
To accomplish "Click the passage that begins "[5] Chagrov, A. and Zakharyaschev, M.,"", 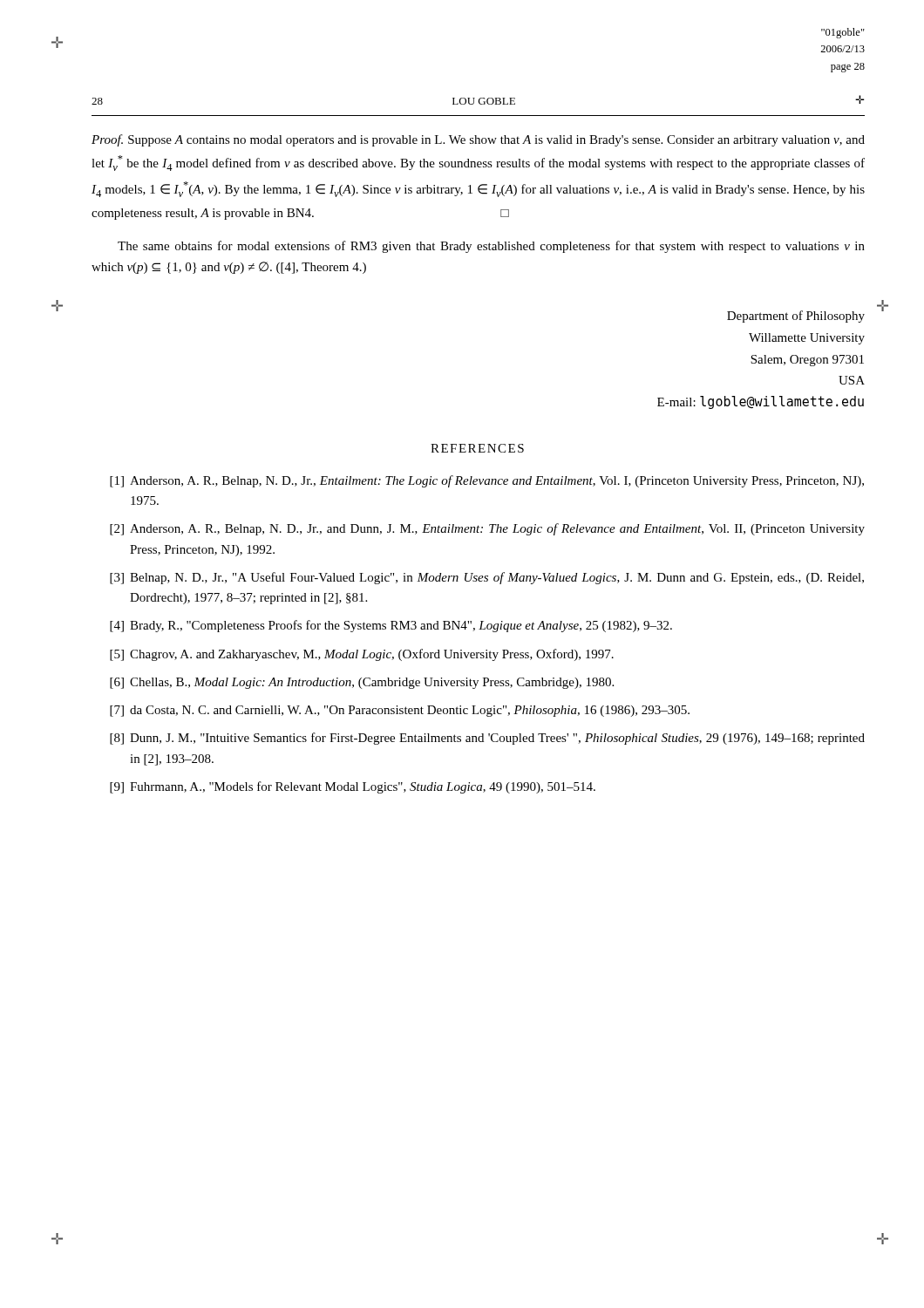I will point(478,654).
